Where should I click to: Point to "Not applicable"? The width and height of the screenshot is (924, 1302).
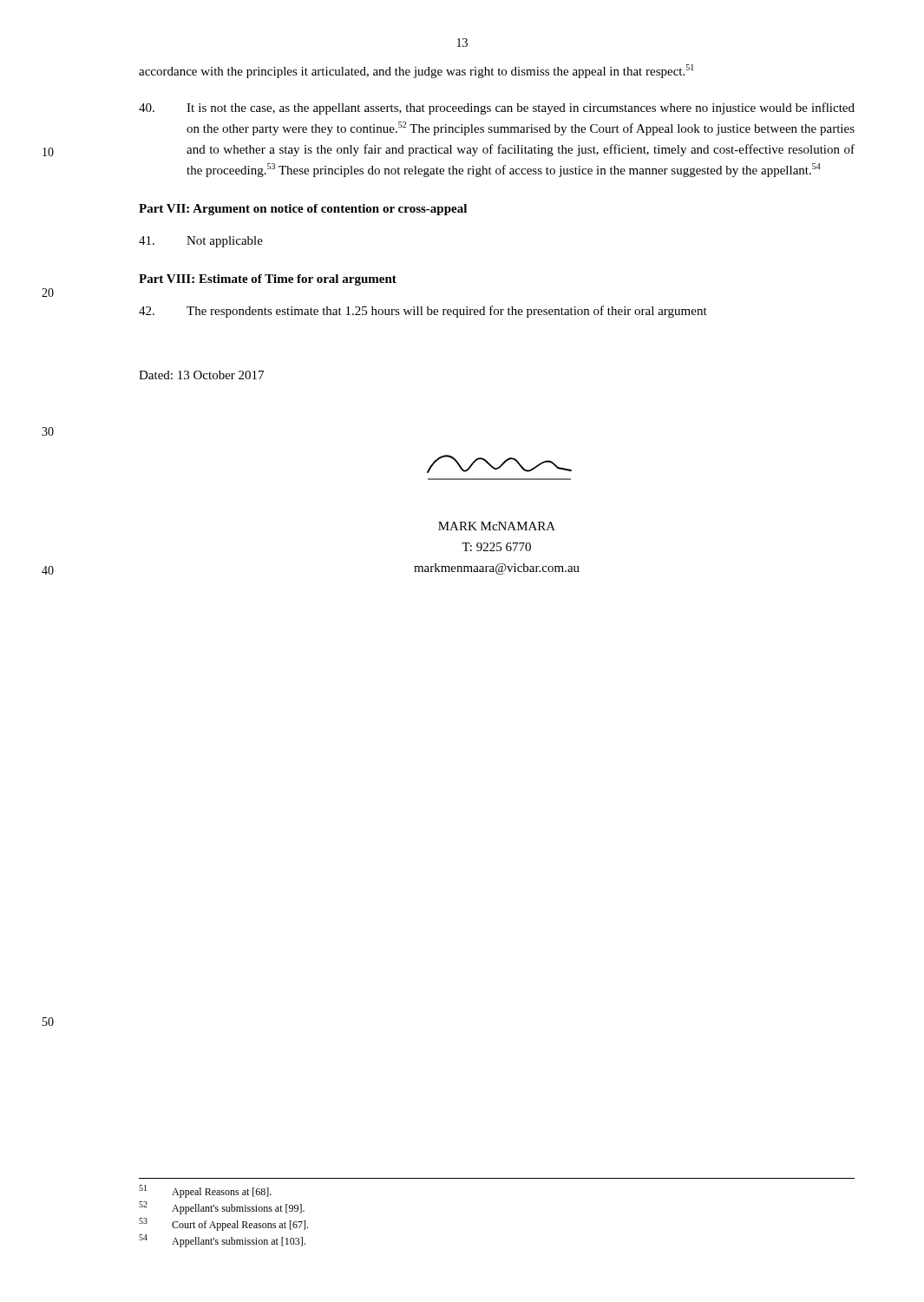pyautogui.click(x=201, y=242)
